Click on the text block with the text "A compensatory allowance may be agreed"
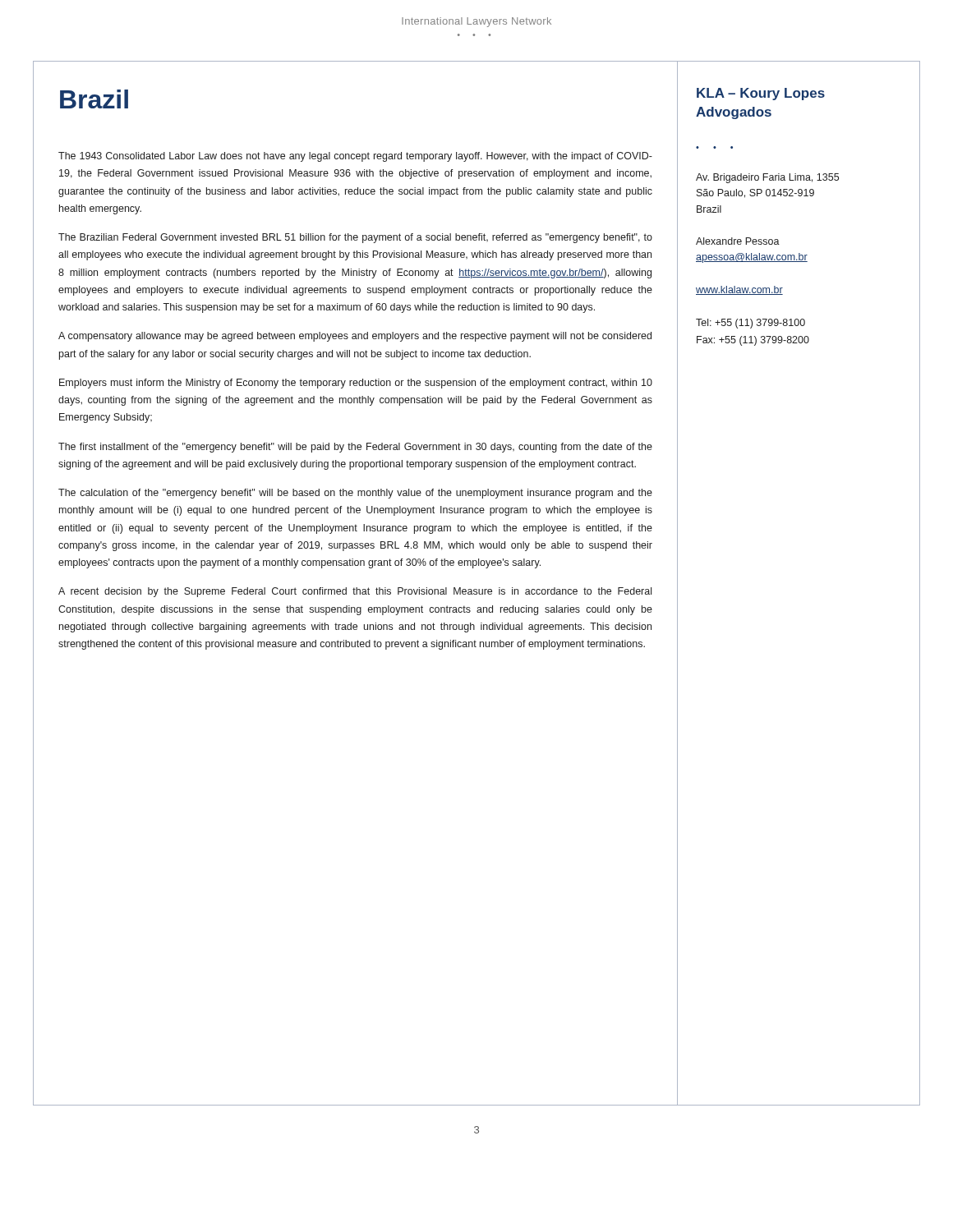The width and height of the screenshot is (953, 1232). (x=355, y=345)
